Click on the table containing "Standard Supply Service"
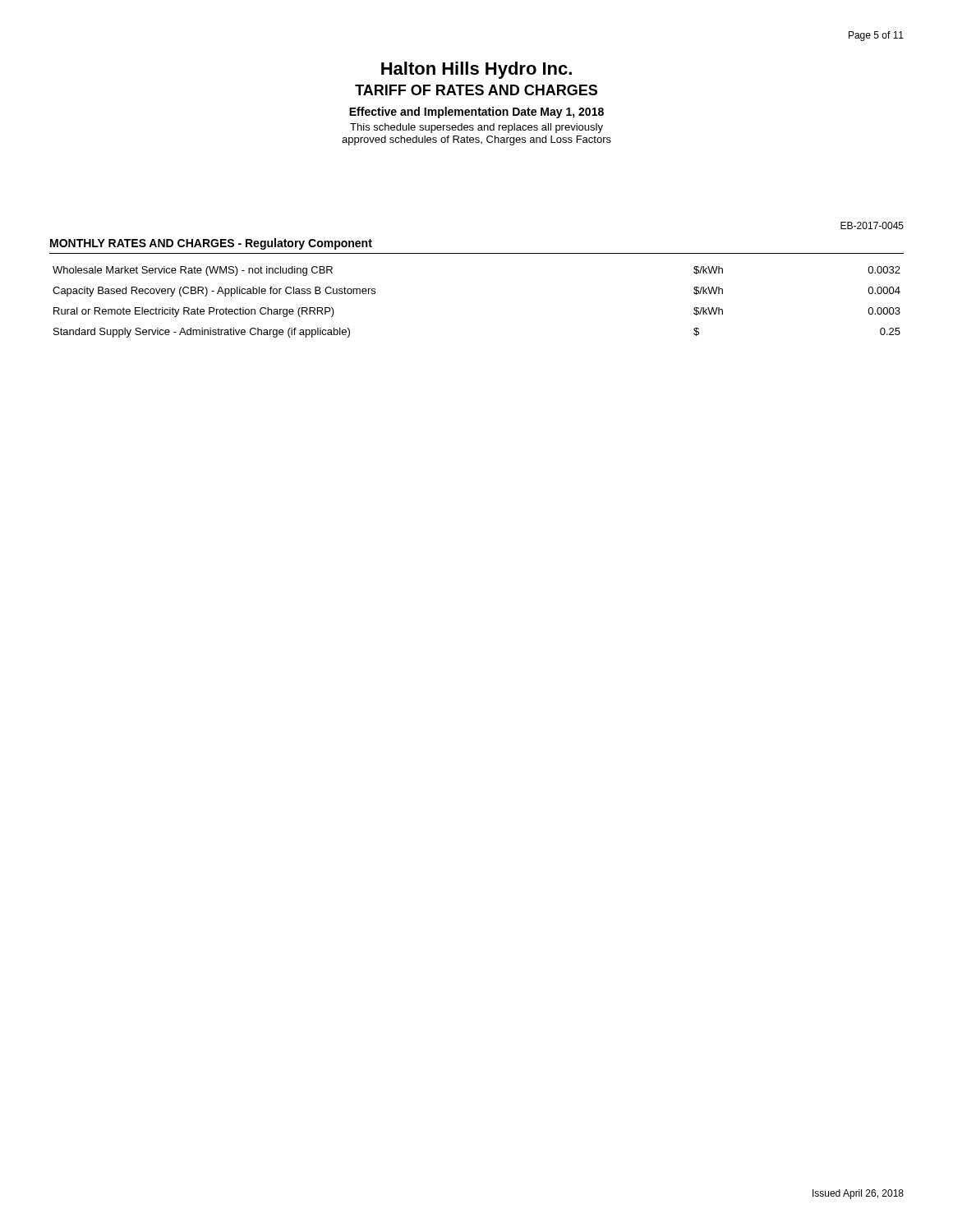 [x=476, y=301]
